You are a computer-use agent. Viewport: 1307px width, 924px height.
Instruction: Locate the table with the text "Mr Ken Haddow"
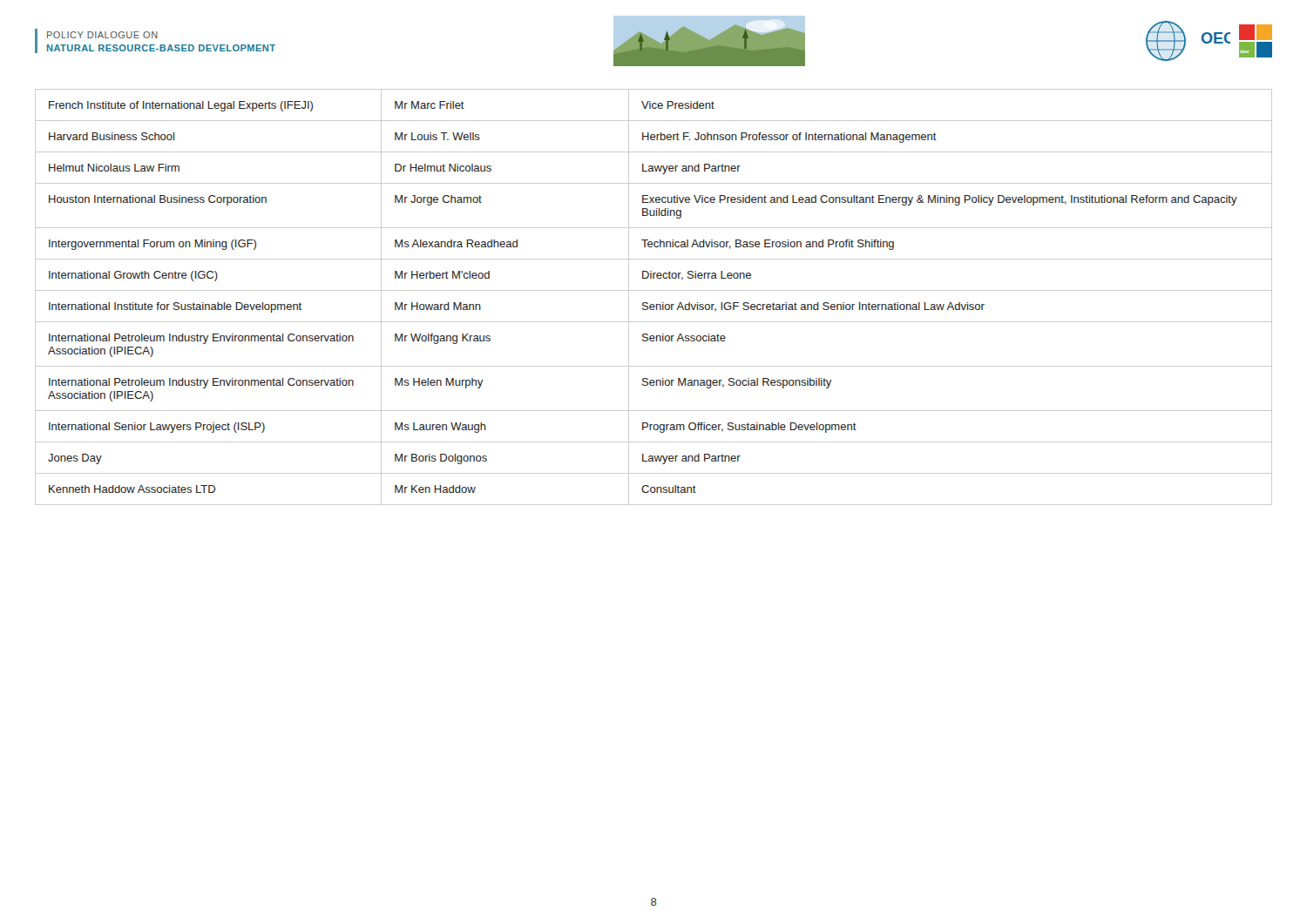coord(654,295)
